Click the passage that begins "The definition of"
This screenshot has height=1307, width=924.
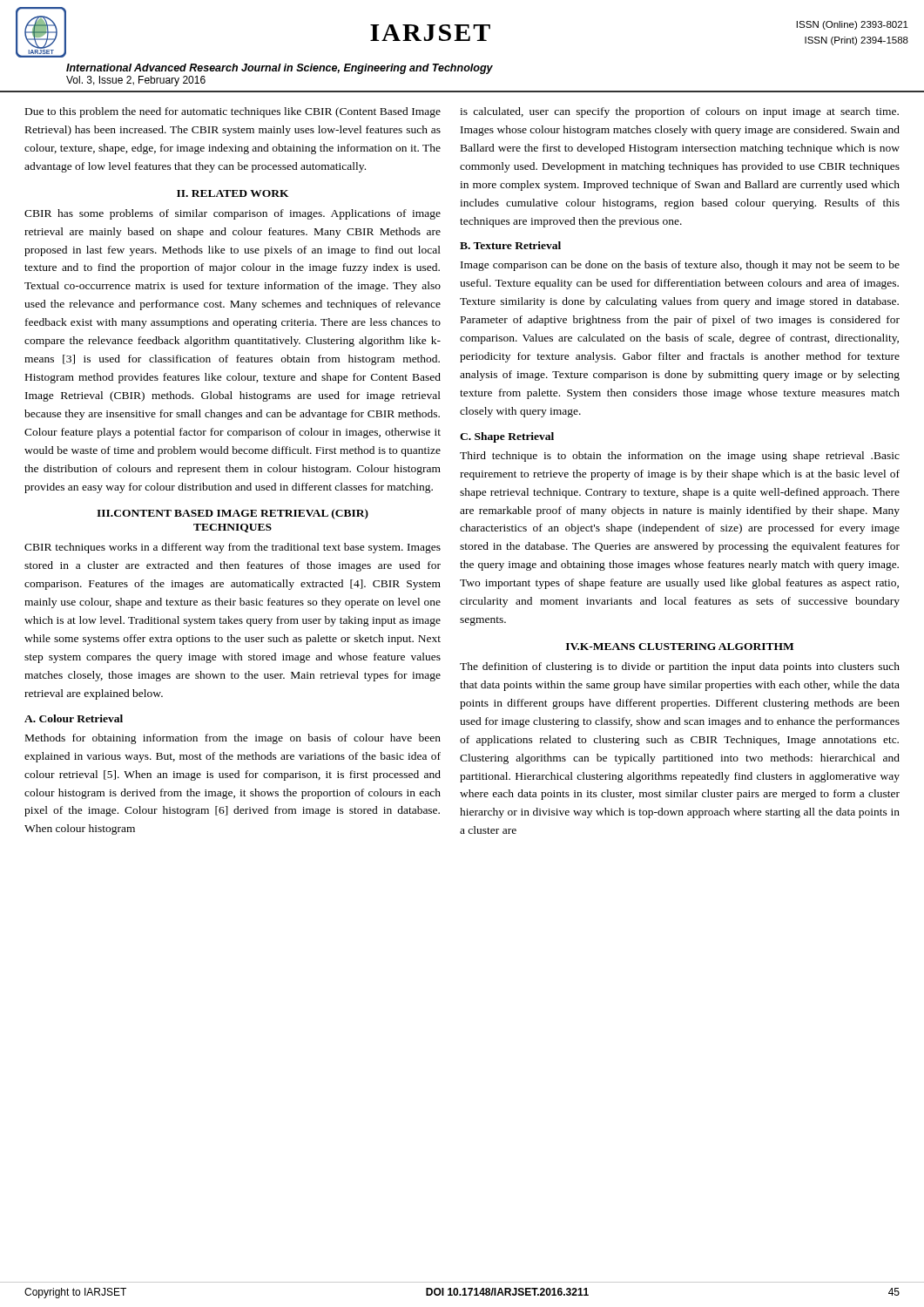(680, 749)
